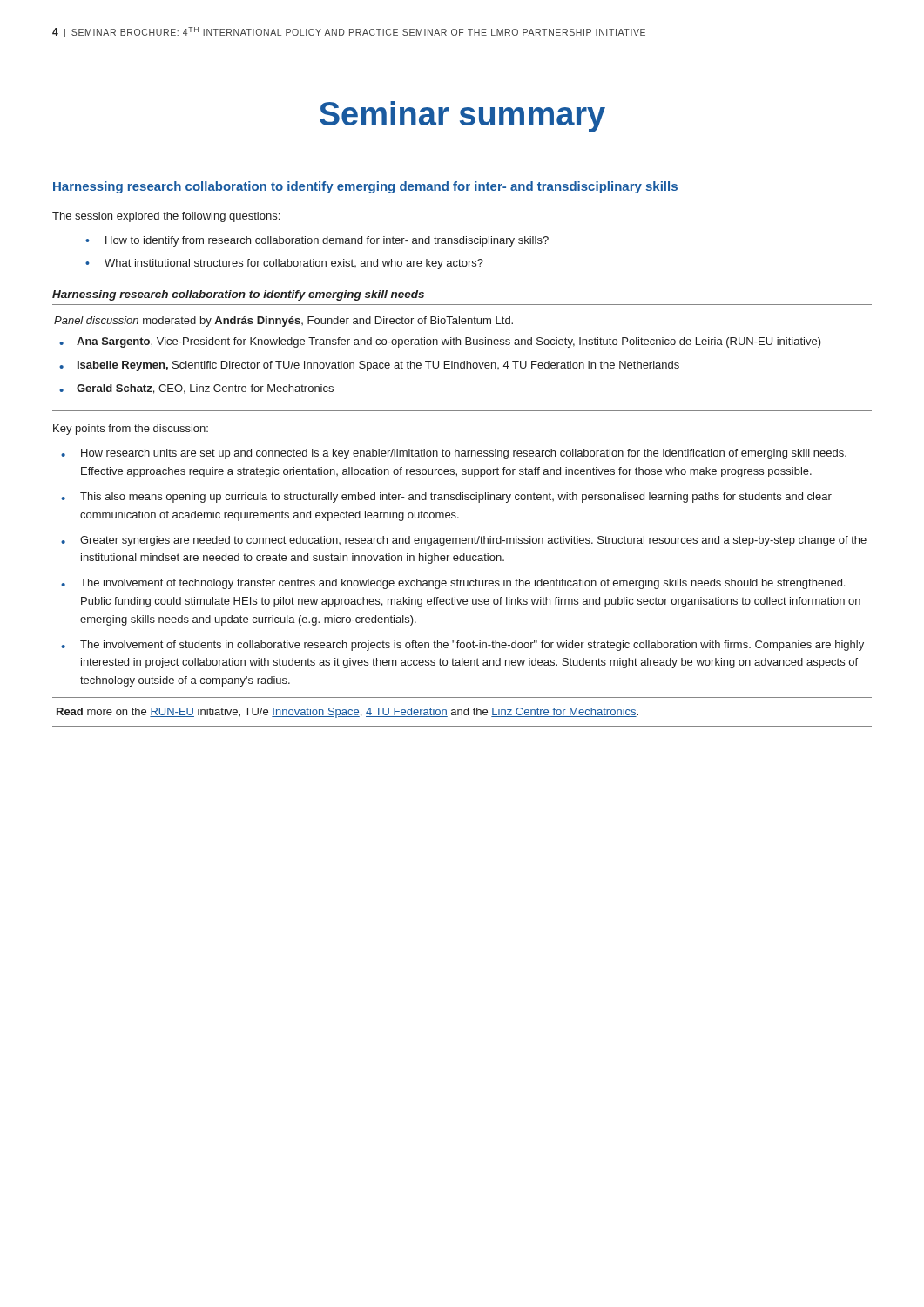Click on the element starting "How research units are set up"
This screenshot has height=1307, width=924.
tap(464, 462)
